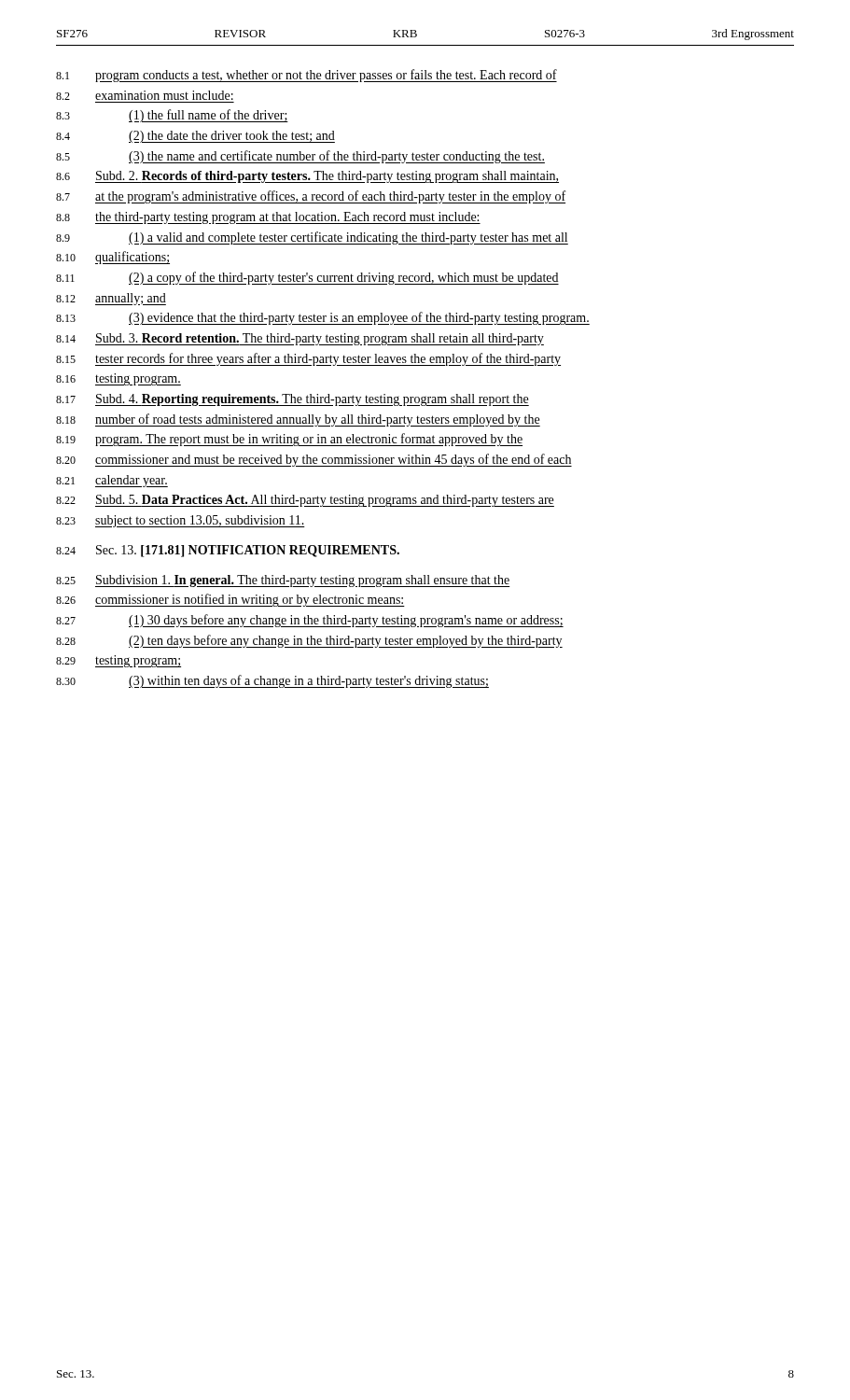Find the region starting "18 number of road tests"

pos(425,420)
